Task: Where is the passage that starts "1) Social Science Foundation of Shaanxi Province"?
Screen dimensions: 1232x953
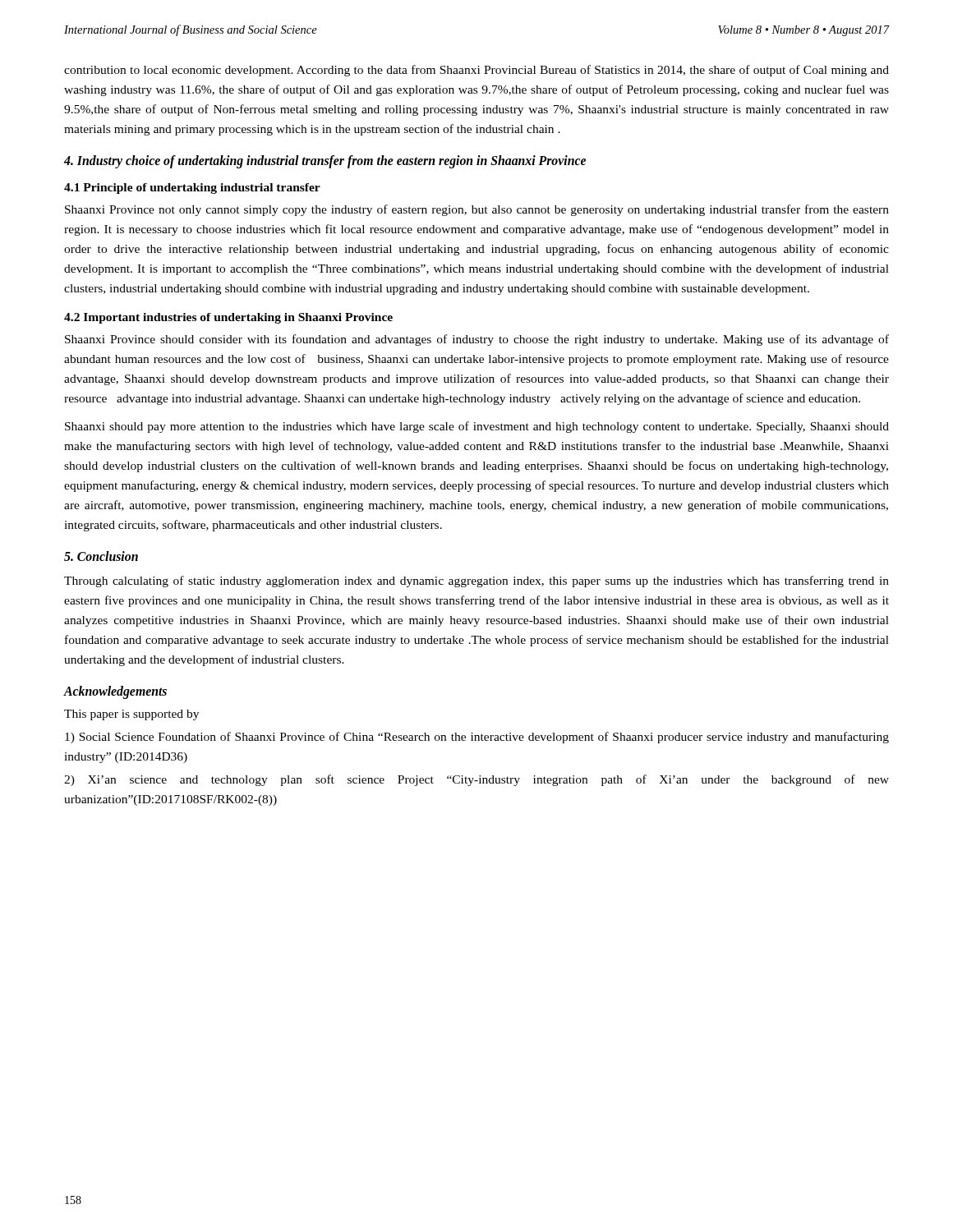Action: tap(476, 747)
